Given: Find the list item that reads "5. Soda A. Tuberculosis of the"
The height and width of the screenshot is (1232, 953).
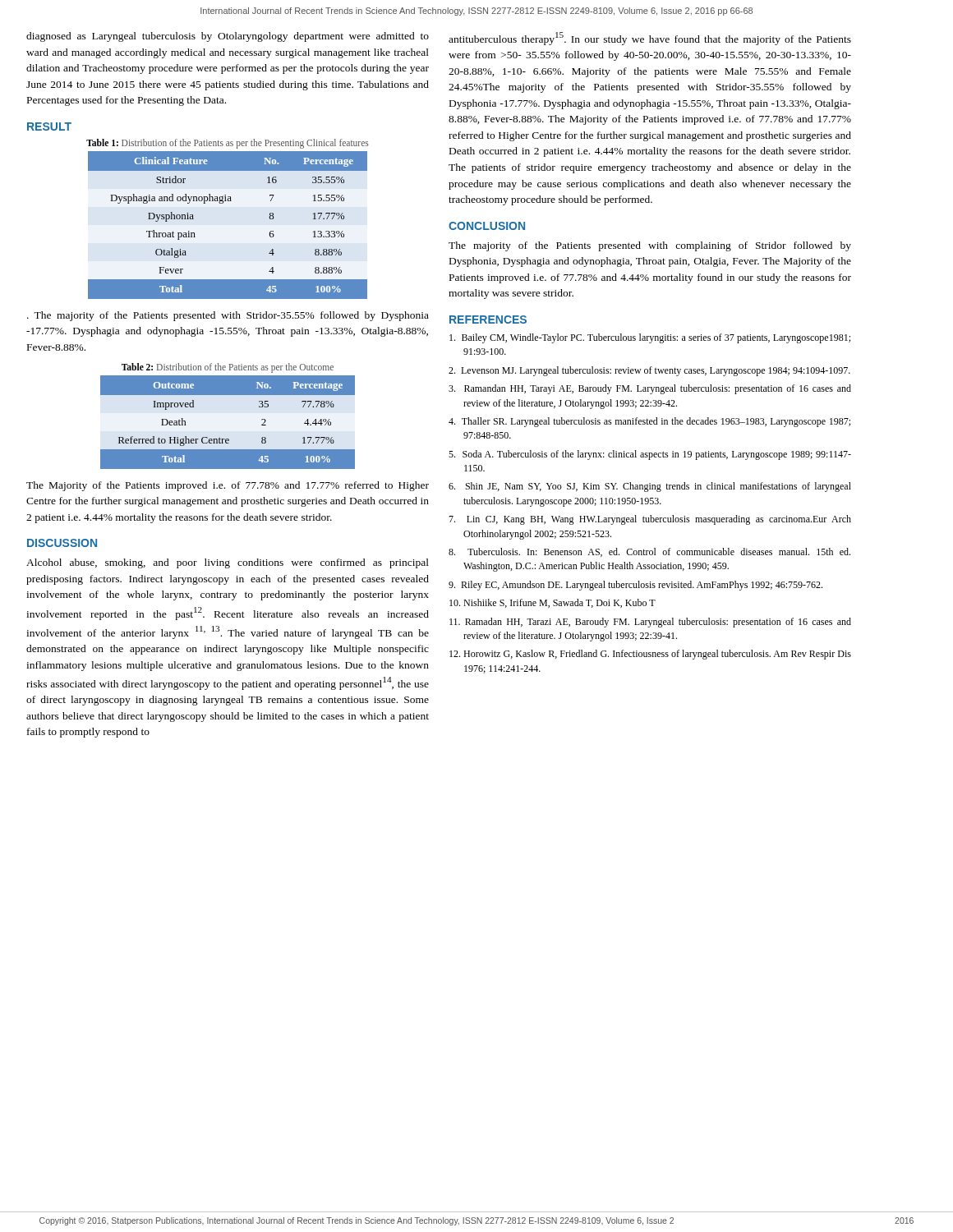Looking at the screenshot, I should (x=650, y=461).
